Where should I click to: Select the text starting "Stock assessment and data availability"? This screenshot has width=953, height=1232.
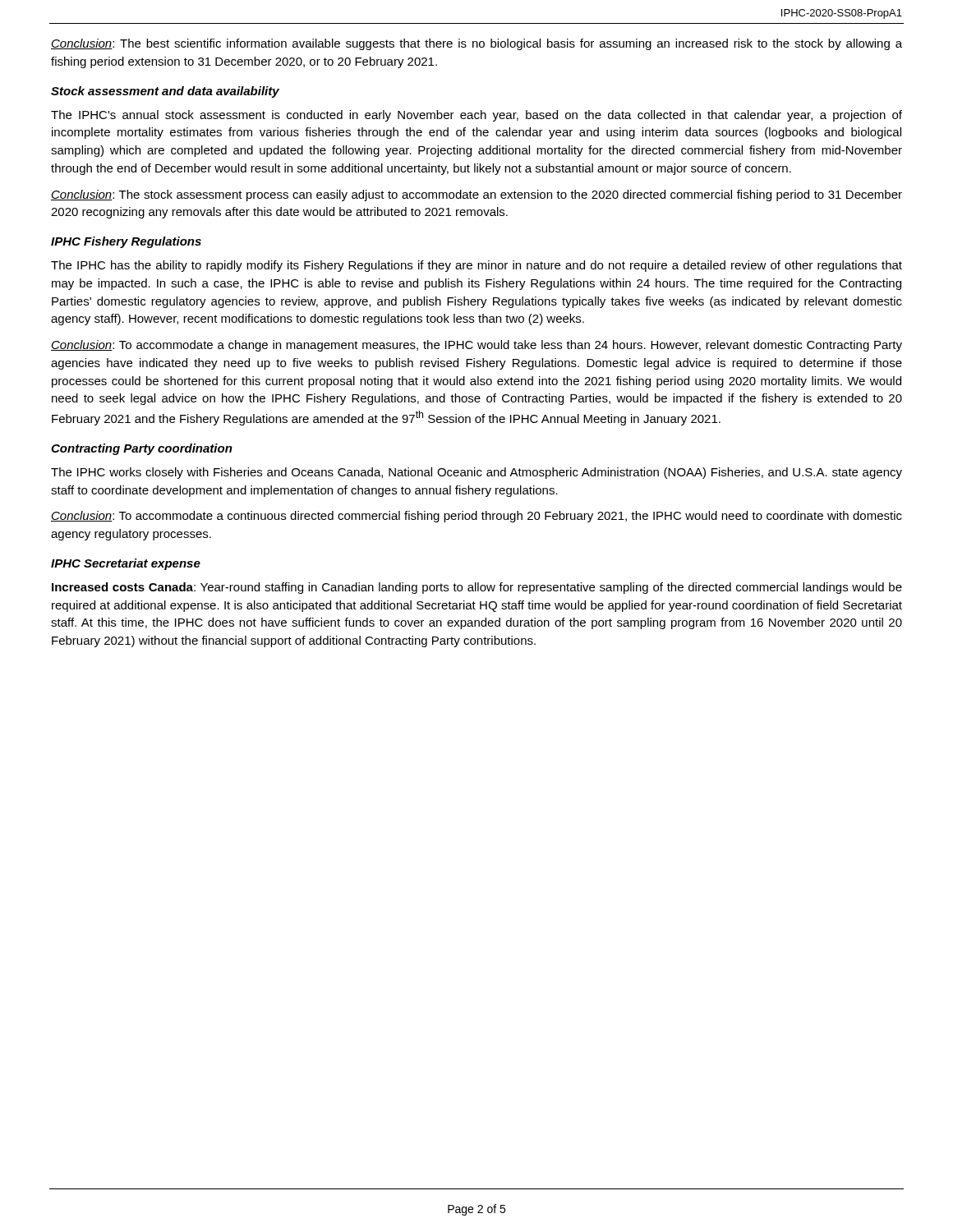pyautogui.click(x=165, y=90)
